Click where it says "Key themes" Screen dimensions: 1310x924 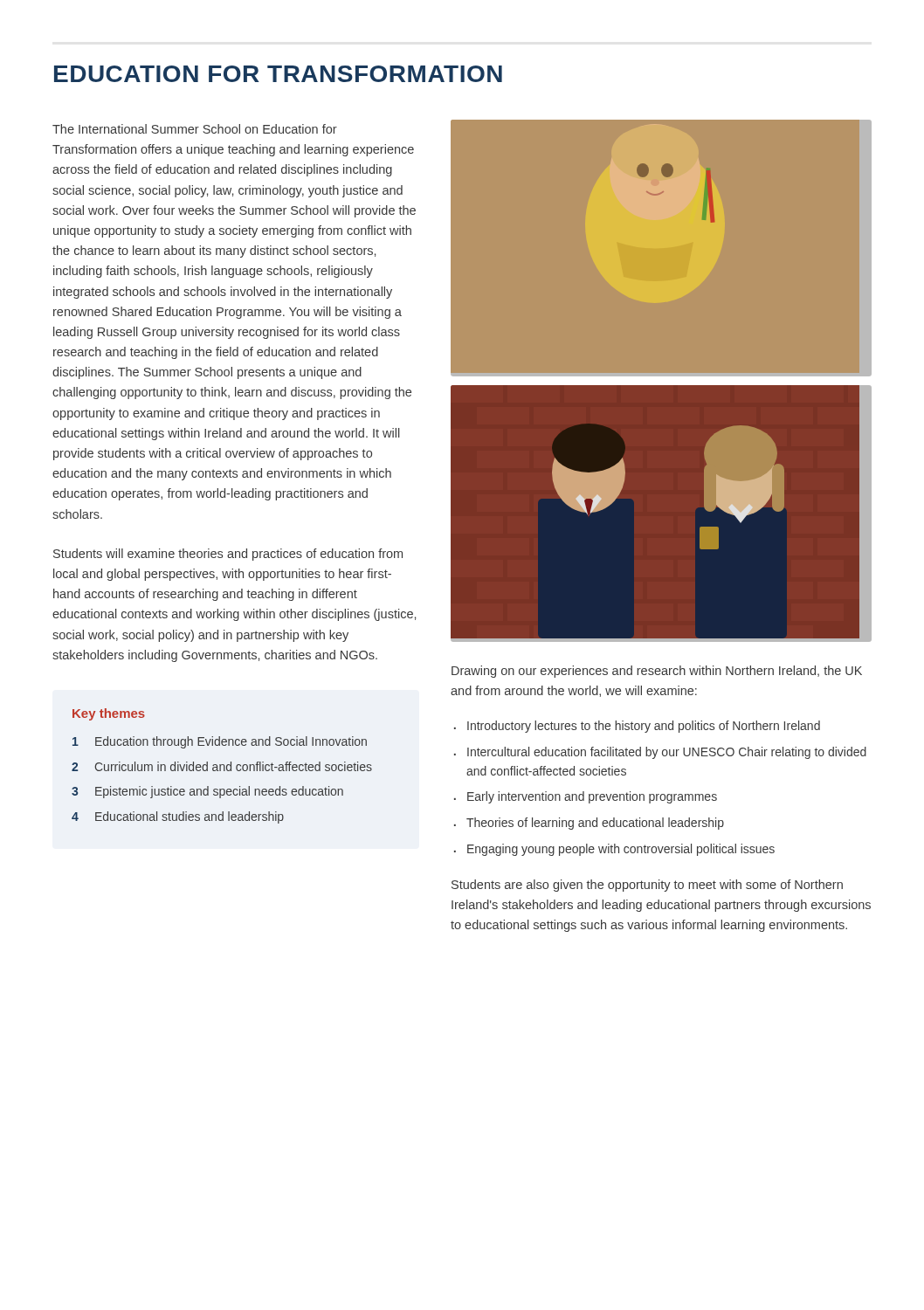click(x=108, y=713)
